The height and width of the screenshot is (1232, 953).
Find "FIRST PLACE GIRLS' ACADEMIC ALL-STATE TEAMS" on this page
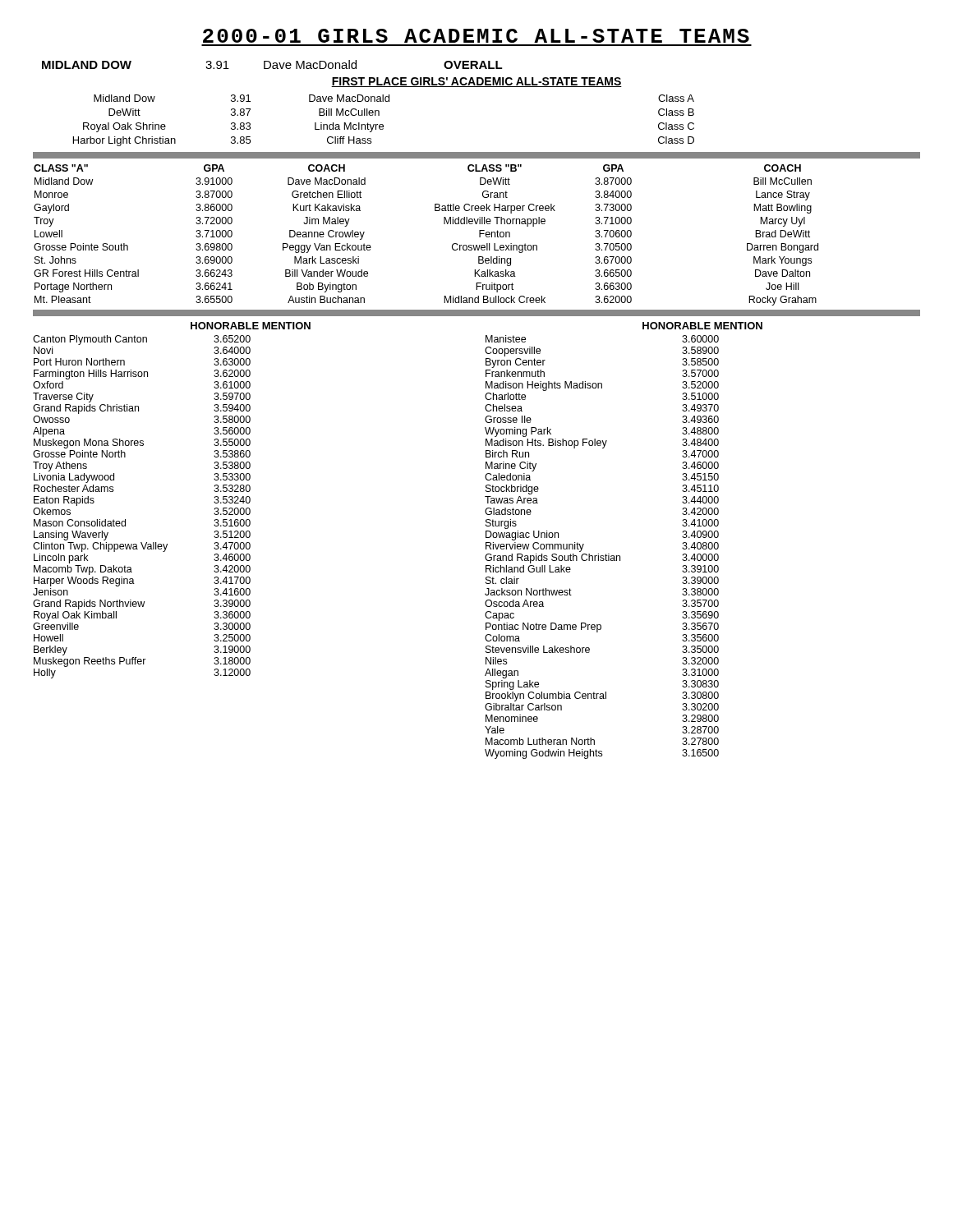pyautogui.click(x=476, y=81)
